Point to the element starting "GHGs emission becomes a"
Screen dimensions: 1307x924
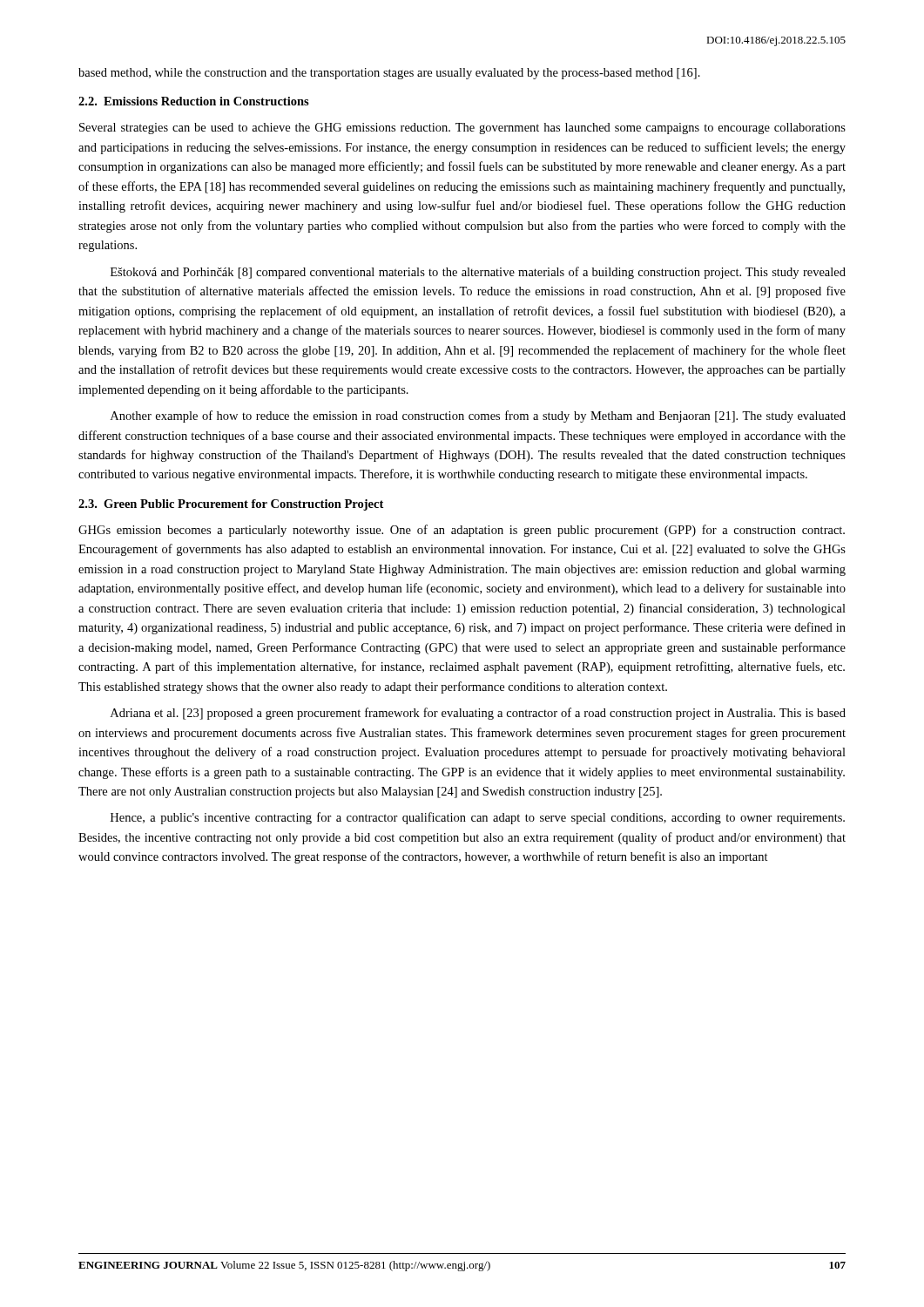tap(462, 608)
